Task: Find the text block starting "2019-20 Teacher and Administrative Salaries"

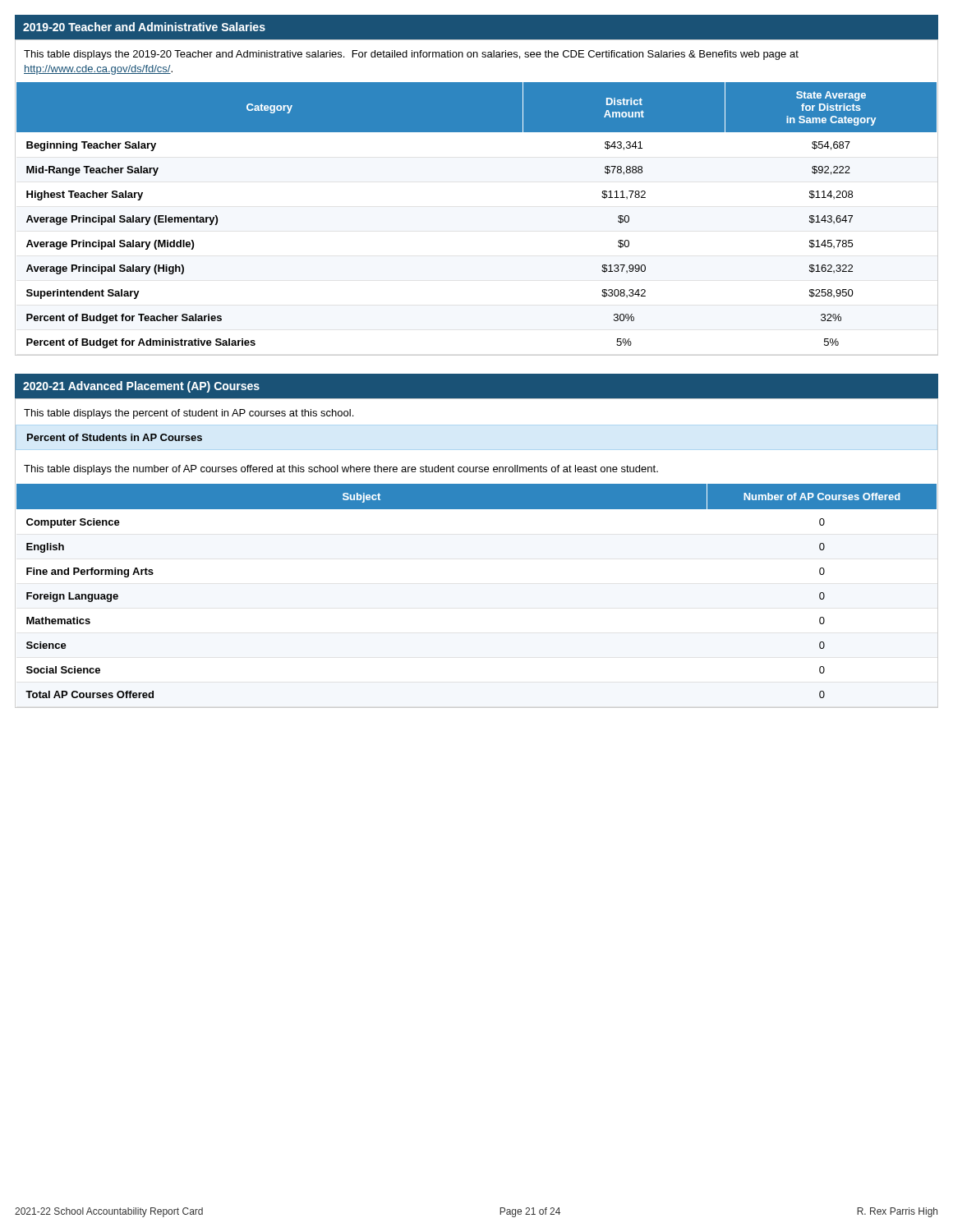Action: tap(144, 27)
